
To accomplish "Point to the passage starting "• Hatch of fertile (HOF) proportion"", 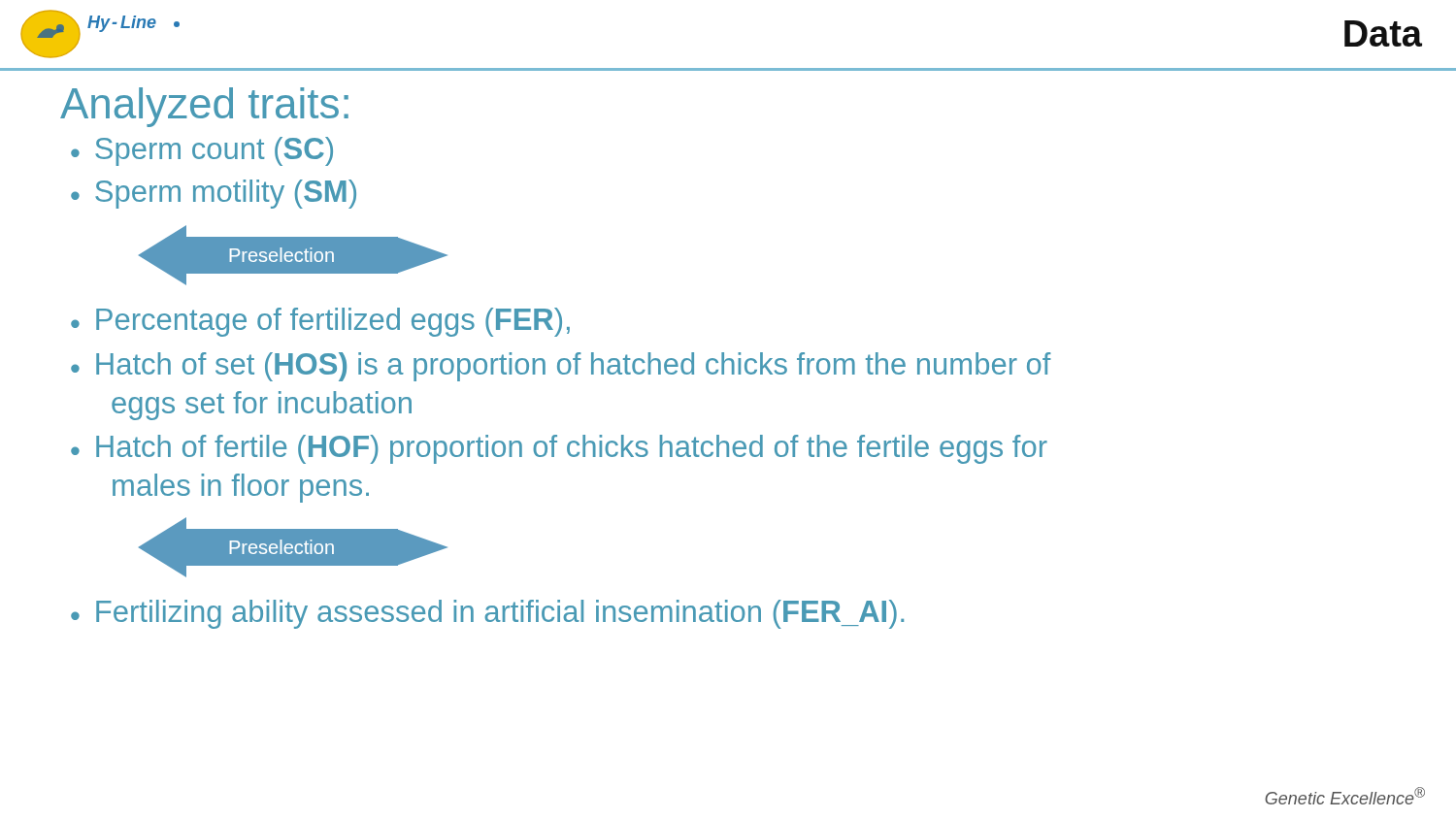I will tap(559, 467).
